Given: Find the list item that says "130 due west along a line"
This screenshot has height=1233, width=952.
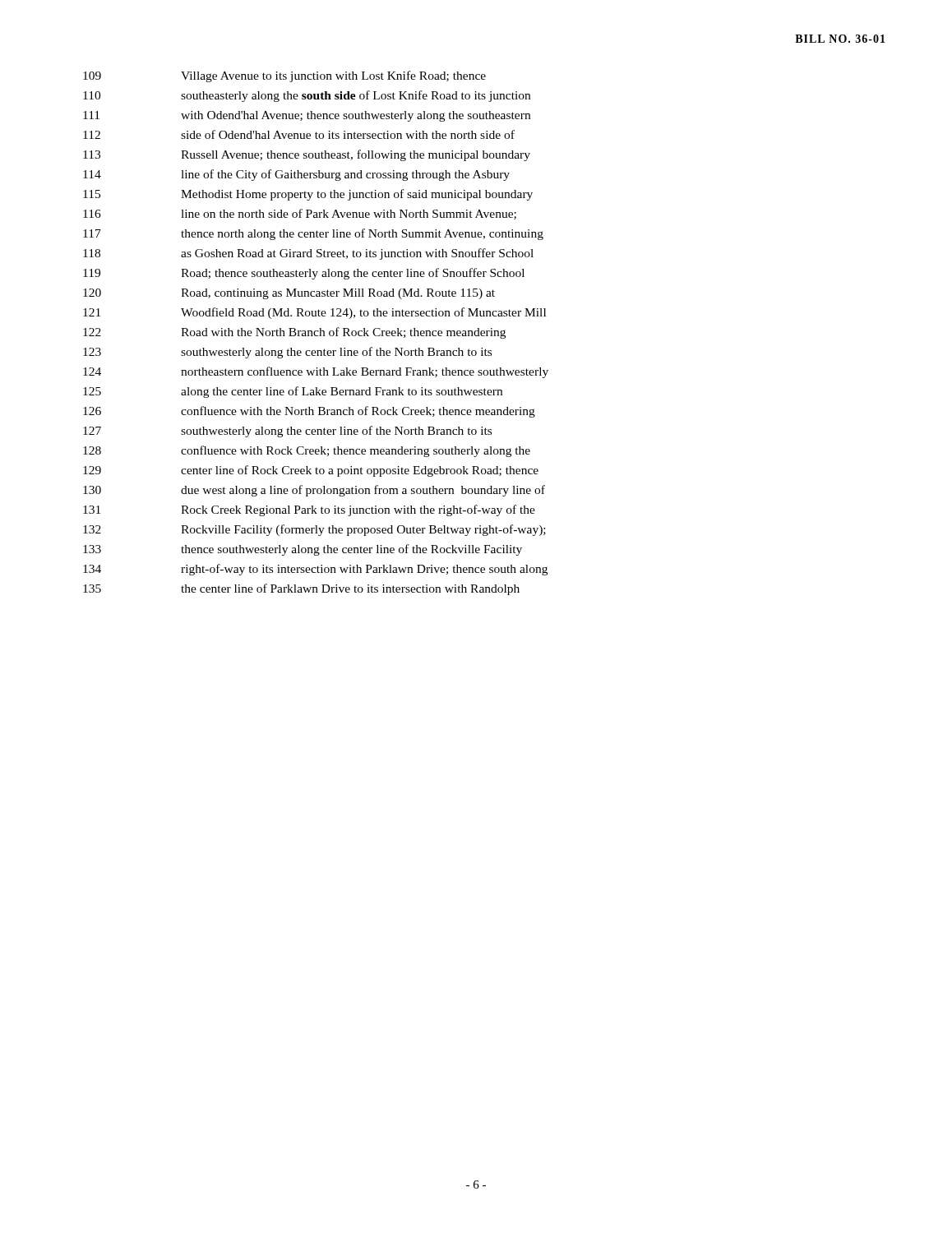Looking at the screenshot, I should pos(484,490).
